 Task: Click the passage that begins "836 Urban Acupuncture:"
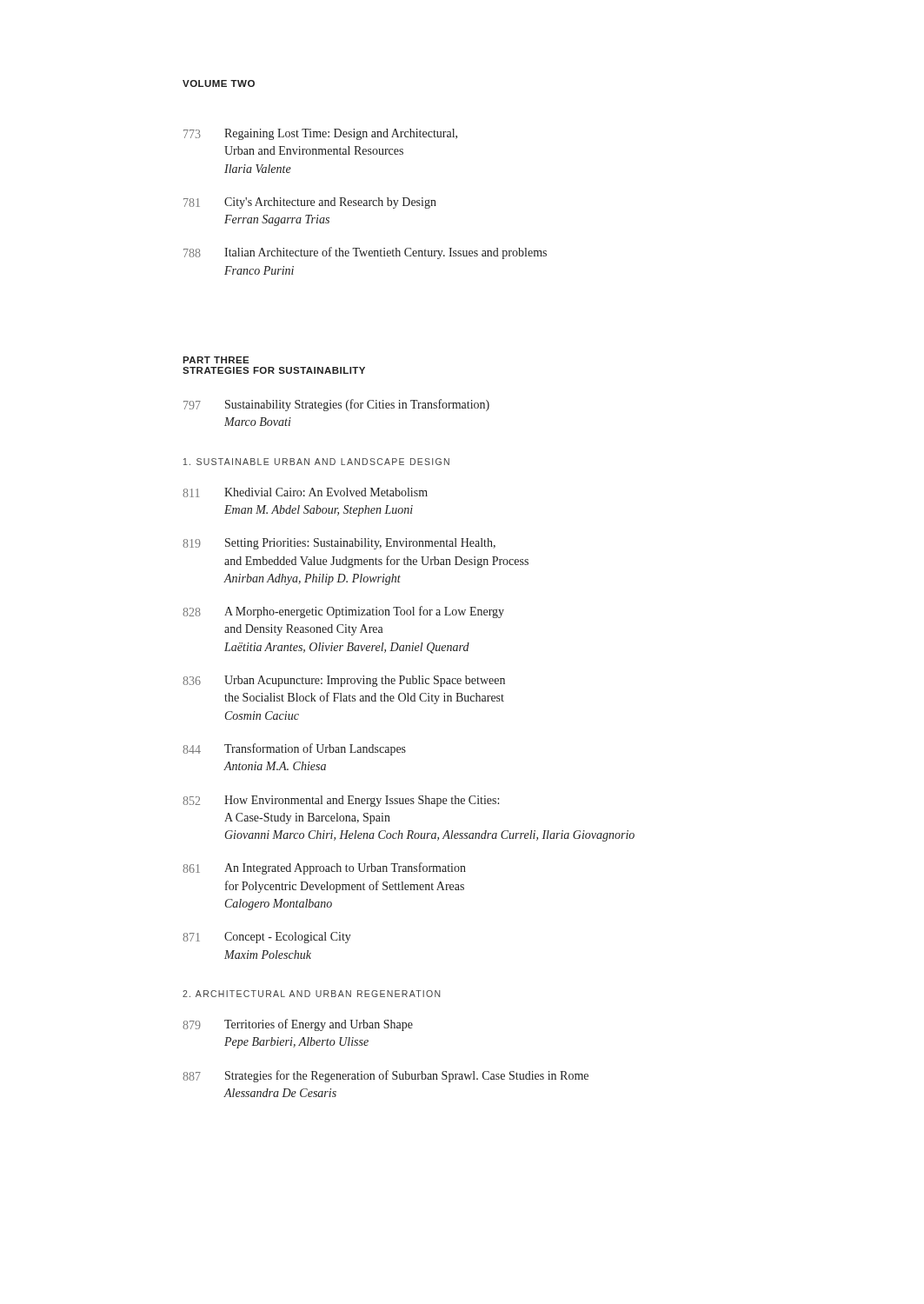click(x=514, y=699)
